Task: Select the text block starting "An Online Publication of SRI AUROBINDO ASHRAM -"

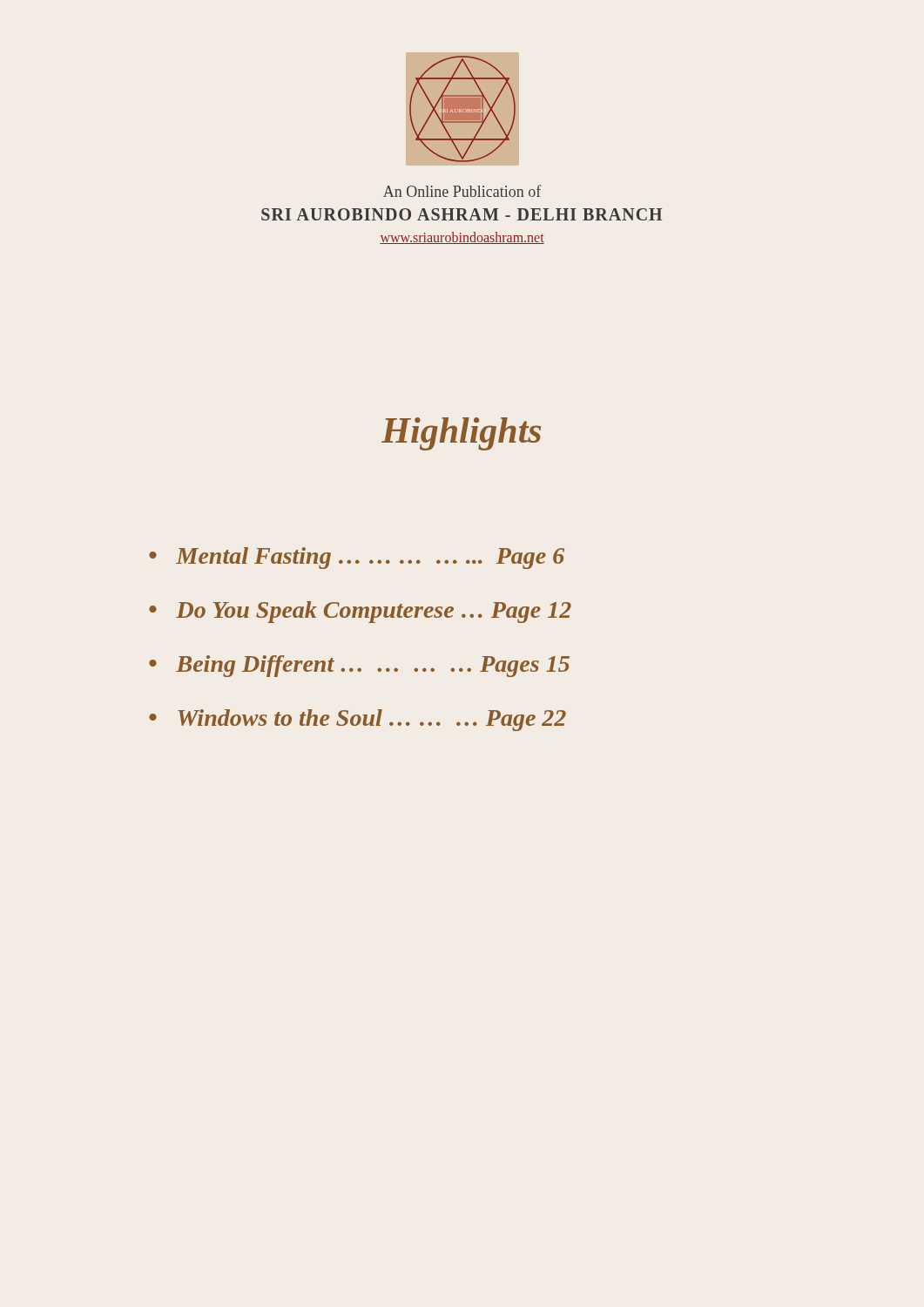Action: pos(462,214)
